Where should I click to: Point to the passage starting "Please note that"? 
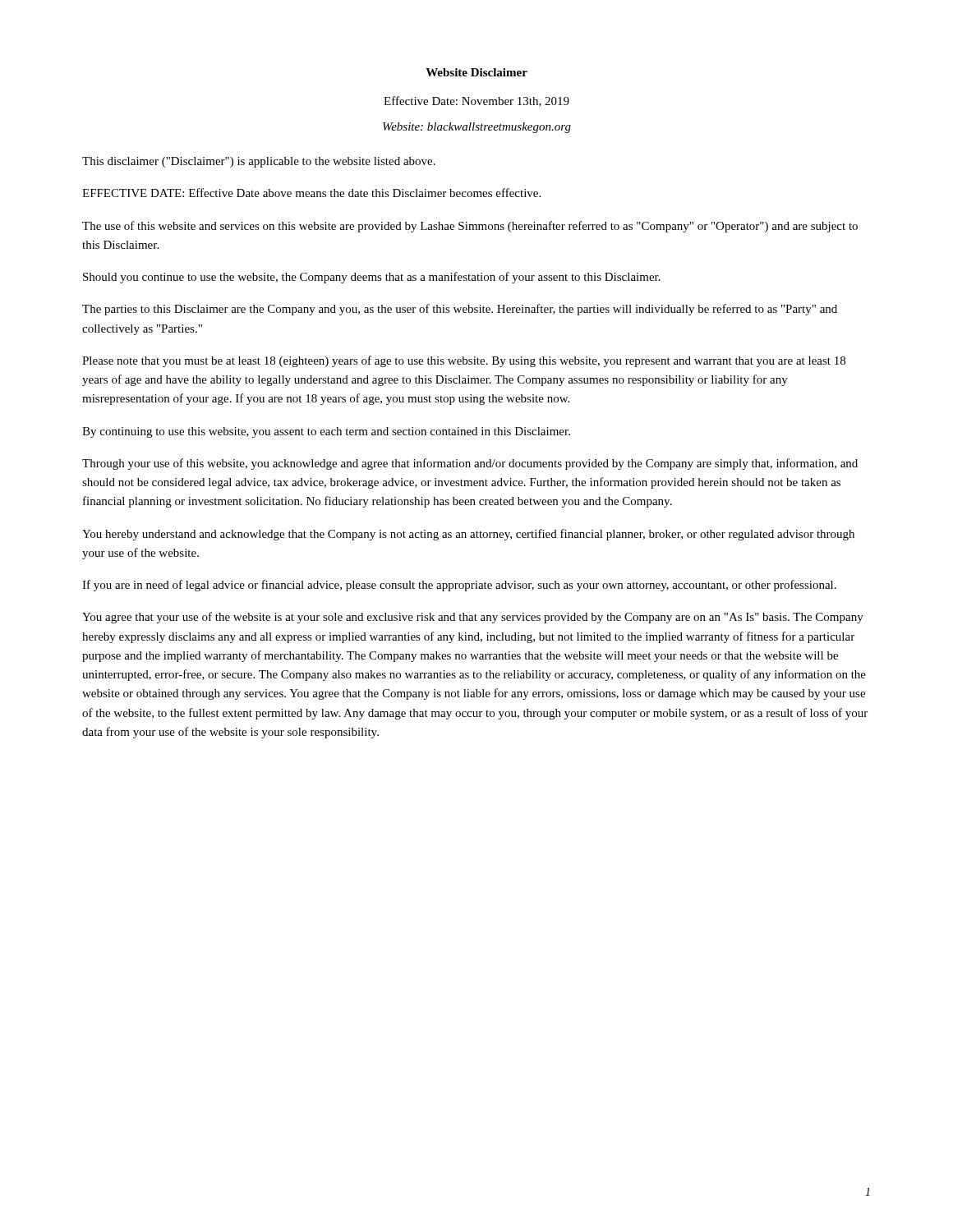464,379
